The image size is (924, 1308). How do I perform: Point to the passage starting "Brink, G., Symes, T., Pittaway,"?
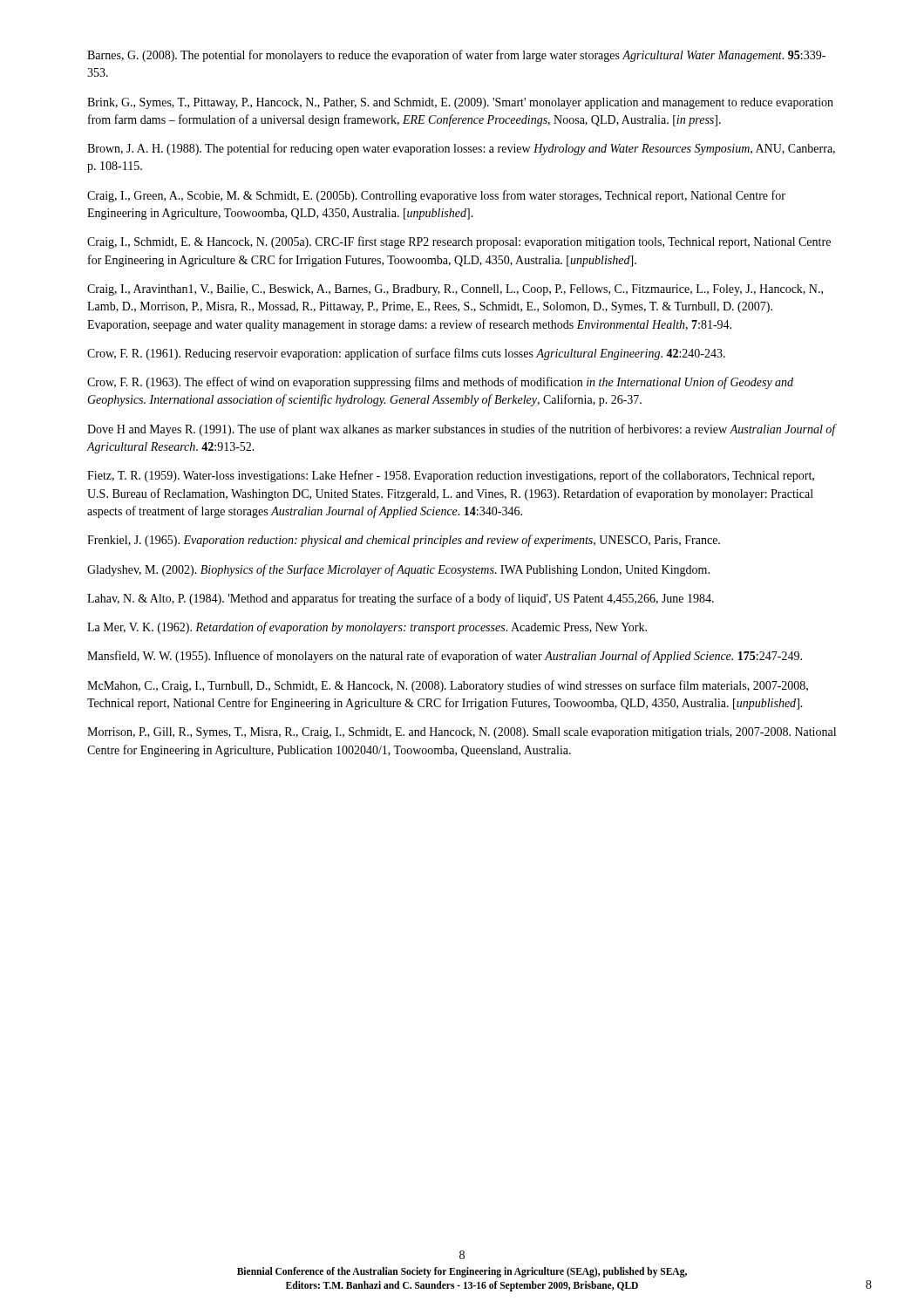(460, 111)
